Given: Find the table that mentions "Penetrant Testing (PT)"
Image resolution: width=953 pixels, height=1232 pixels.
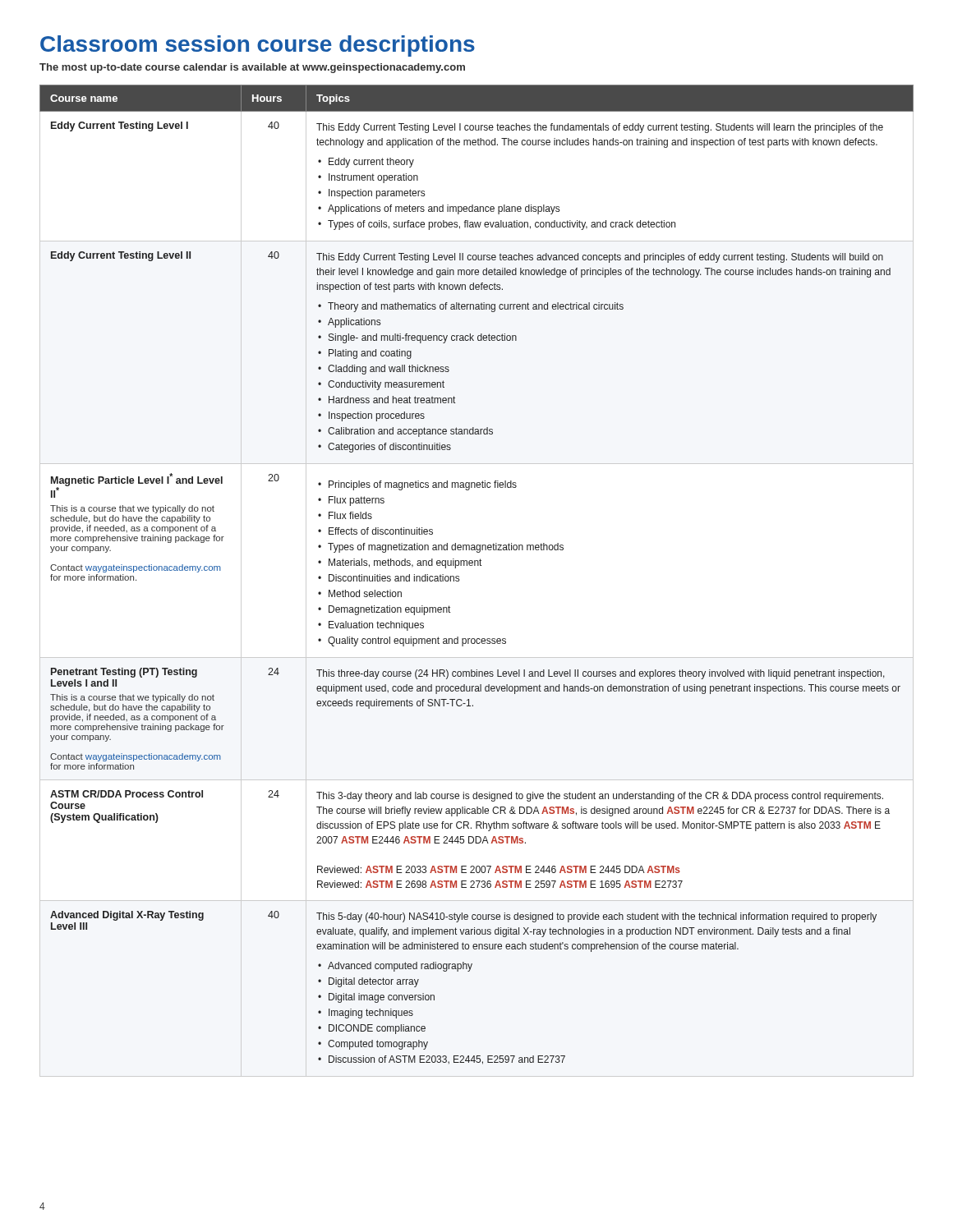Looking at the screenshot, I should pyautogui.click(x=476, y=581).
